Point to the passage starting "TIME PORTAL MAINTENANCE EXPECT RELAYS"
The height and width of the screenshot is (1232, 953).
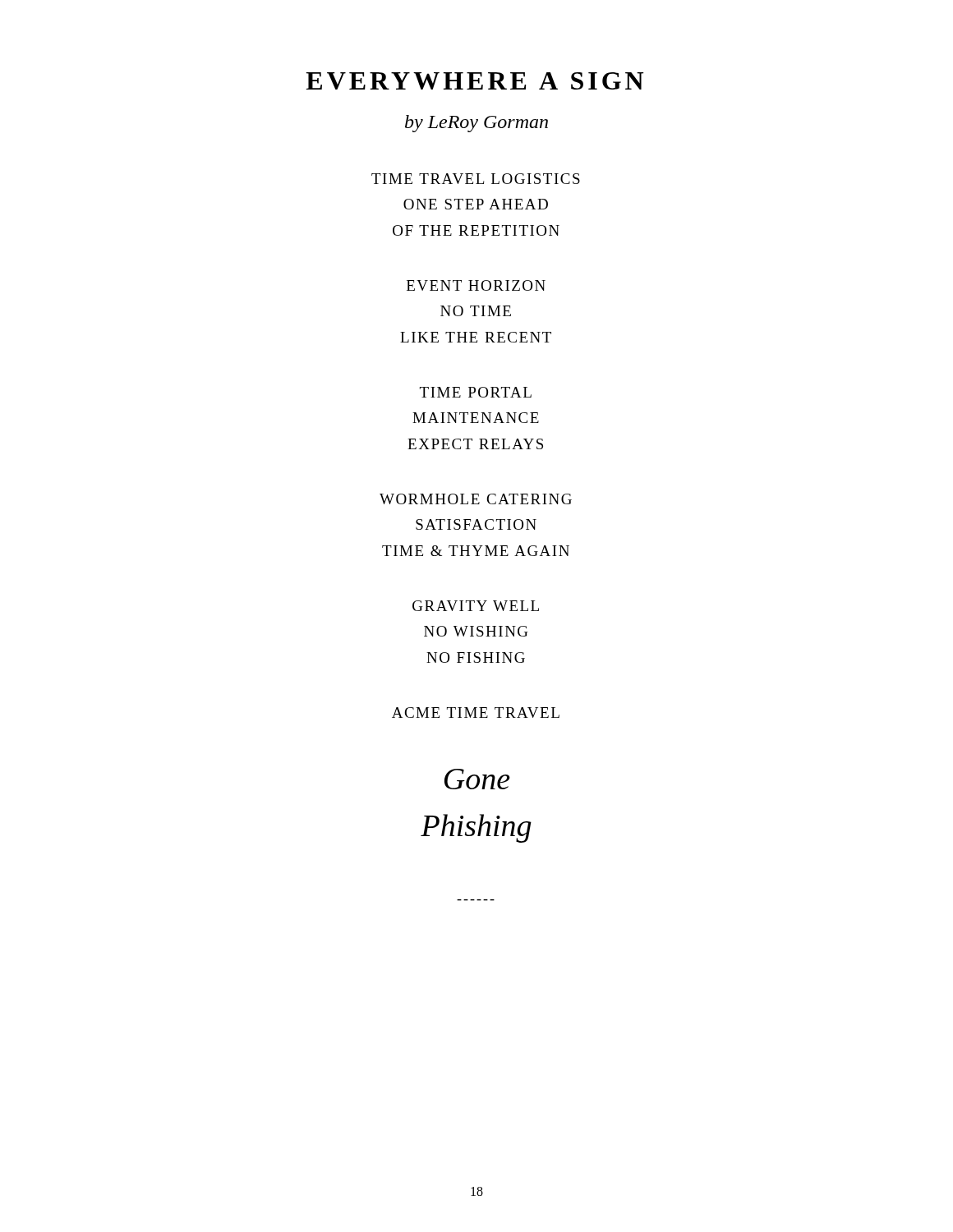point(476,418)
